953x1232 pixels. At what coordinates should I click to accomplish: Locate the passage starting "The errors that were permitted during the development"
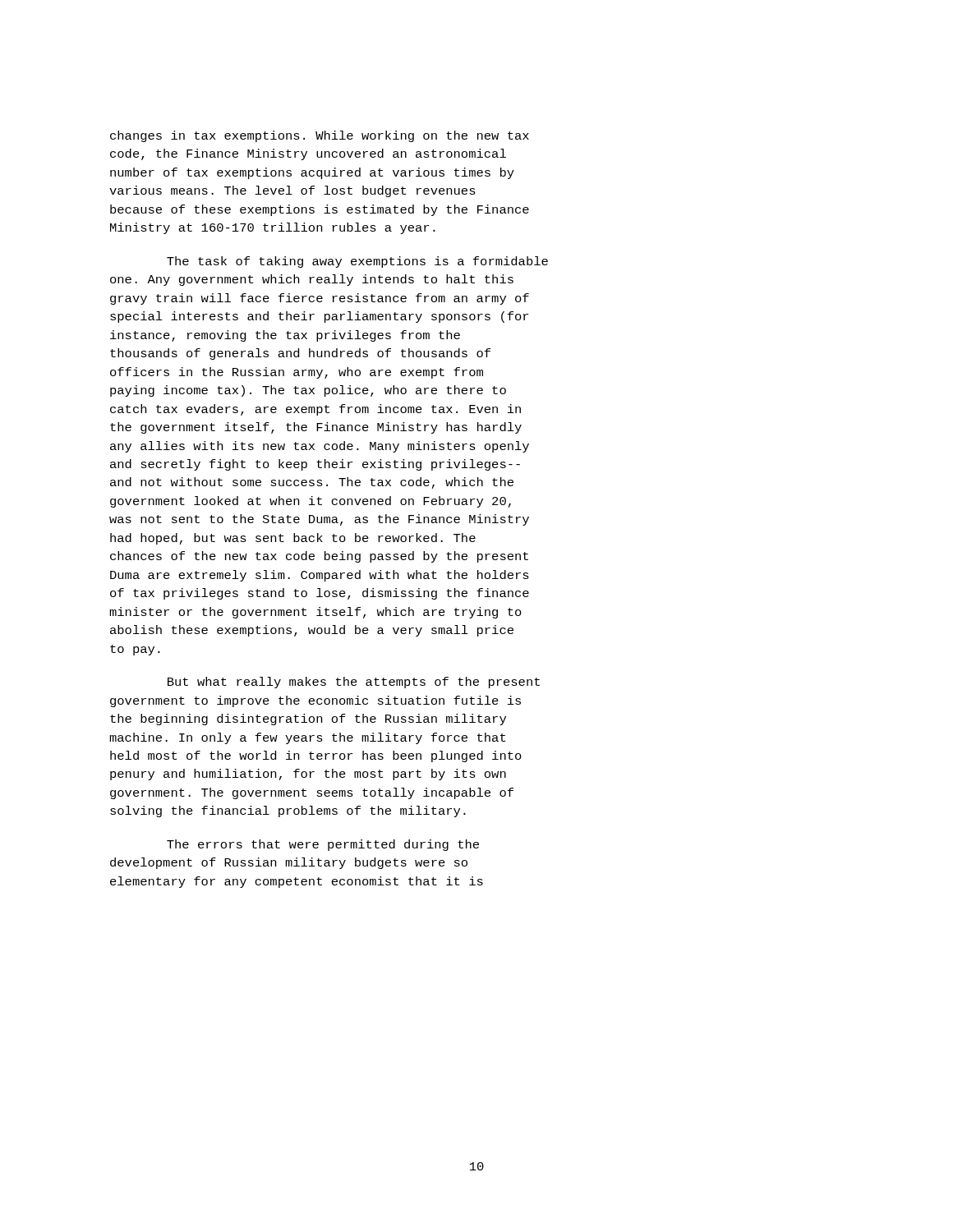[x=297, y=864]
